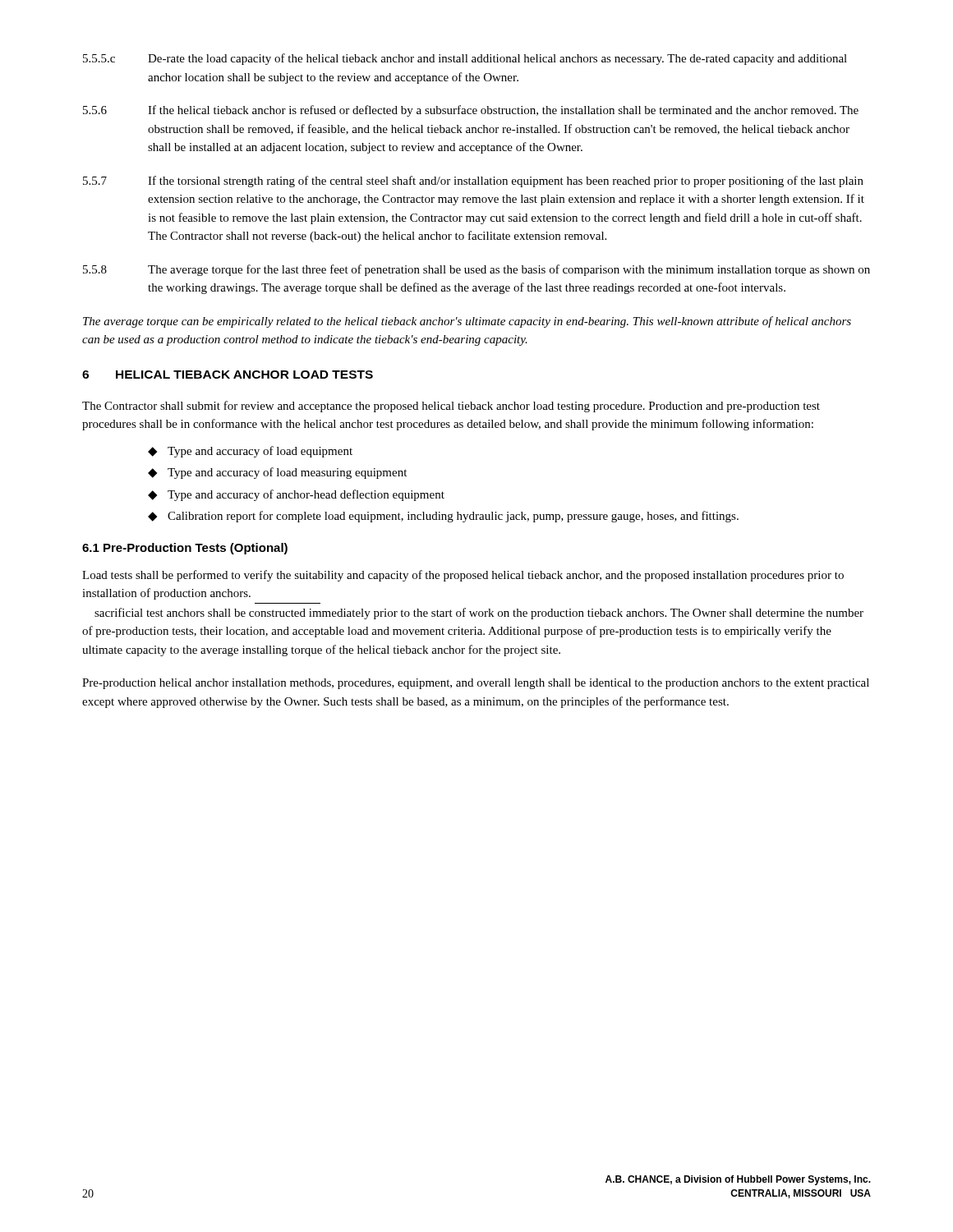953x1232 pixels.
Task: Point to the text starting "6.1 Pre-Production Tests (Optional)"
Action: pos(185,547)
